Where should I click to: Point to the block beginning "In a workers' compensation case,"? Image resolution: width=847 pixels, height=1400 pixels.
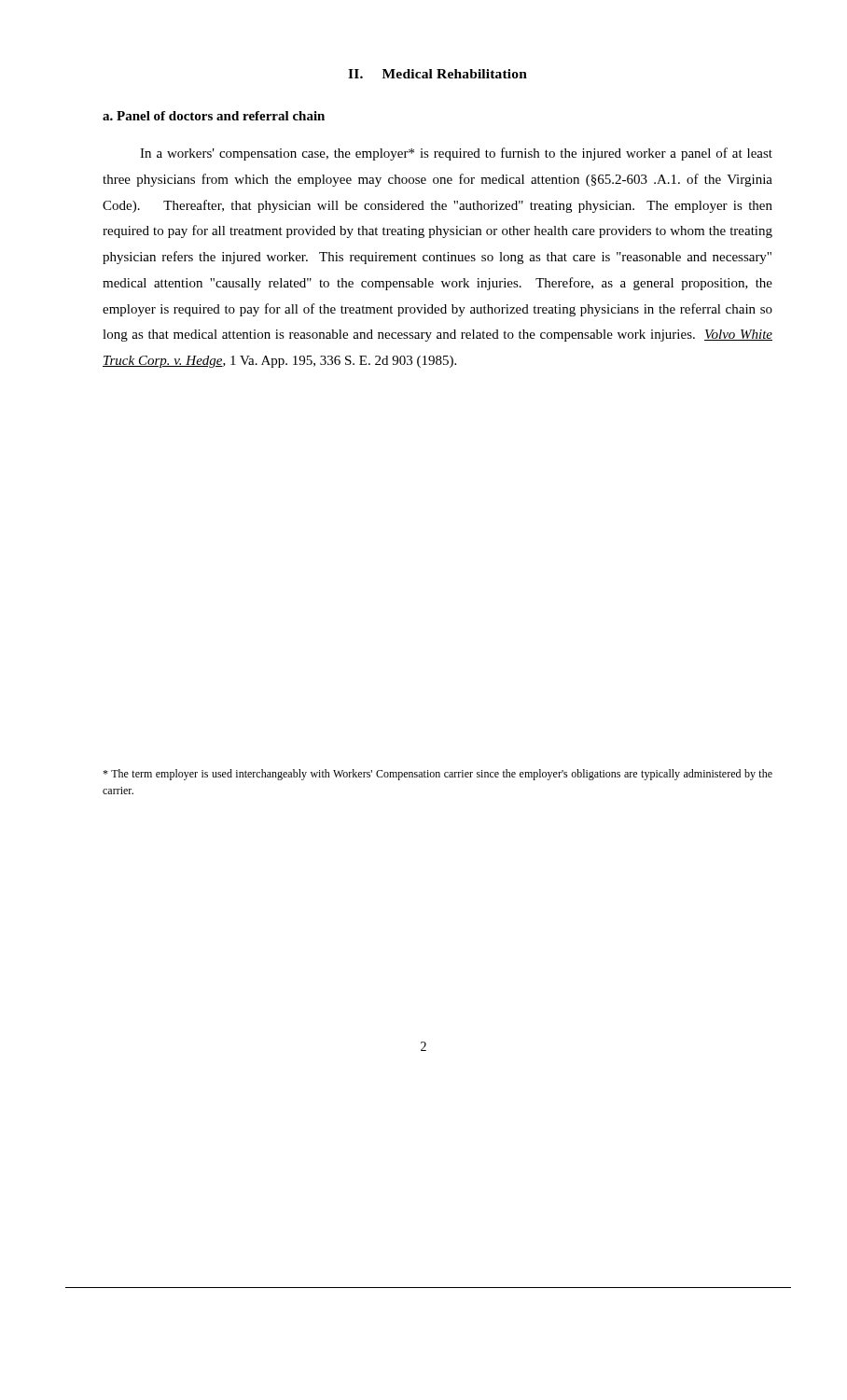click(x=437, y=257)
